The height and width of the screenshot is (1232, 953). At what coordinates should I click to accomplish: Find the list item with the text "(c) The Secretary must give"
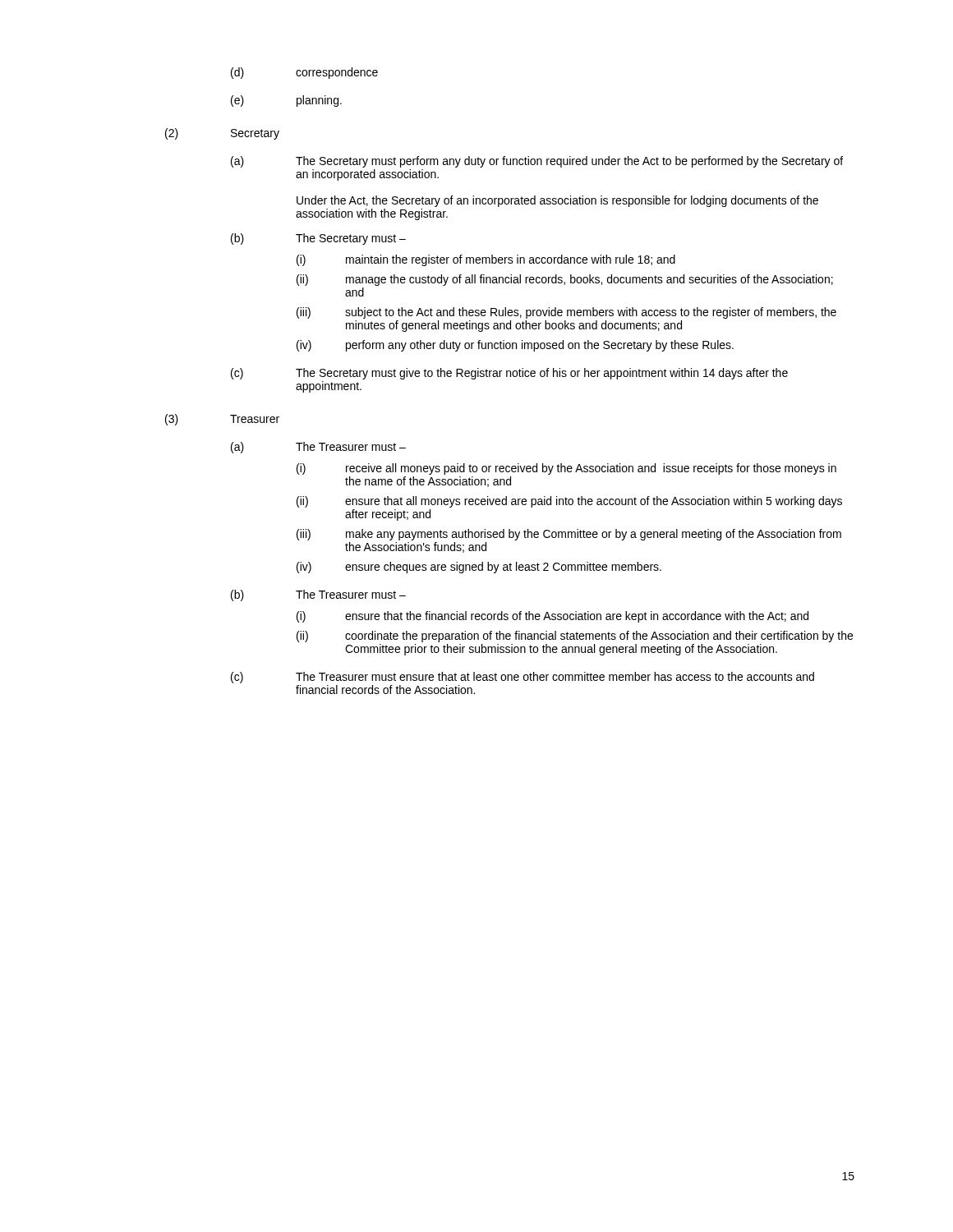click(542, 379)
